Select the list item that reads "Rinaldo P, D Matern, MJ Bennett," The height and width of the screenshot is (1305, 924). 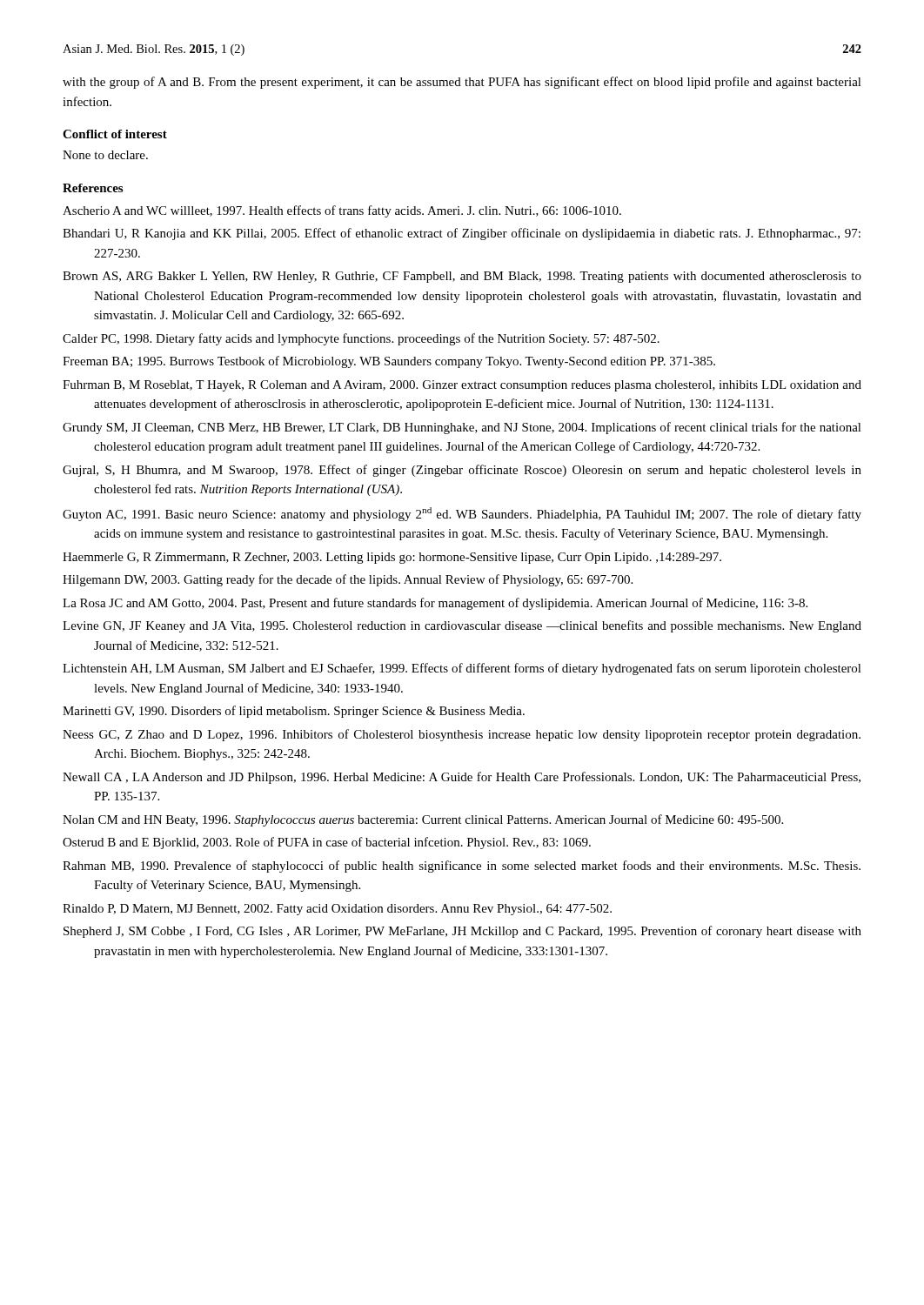tap(338, 908)
